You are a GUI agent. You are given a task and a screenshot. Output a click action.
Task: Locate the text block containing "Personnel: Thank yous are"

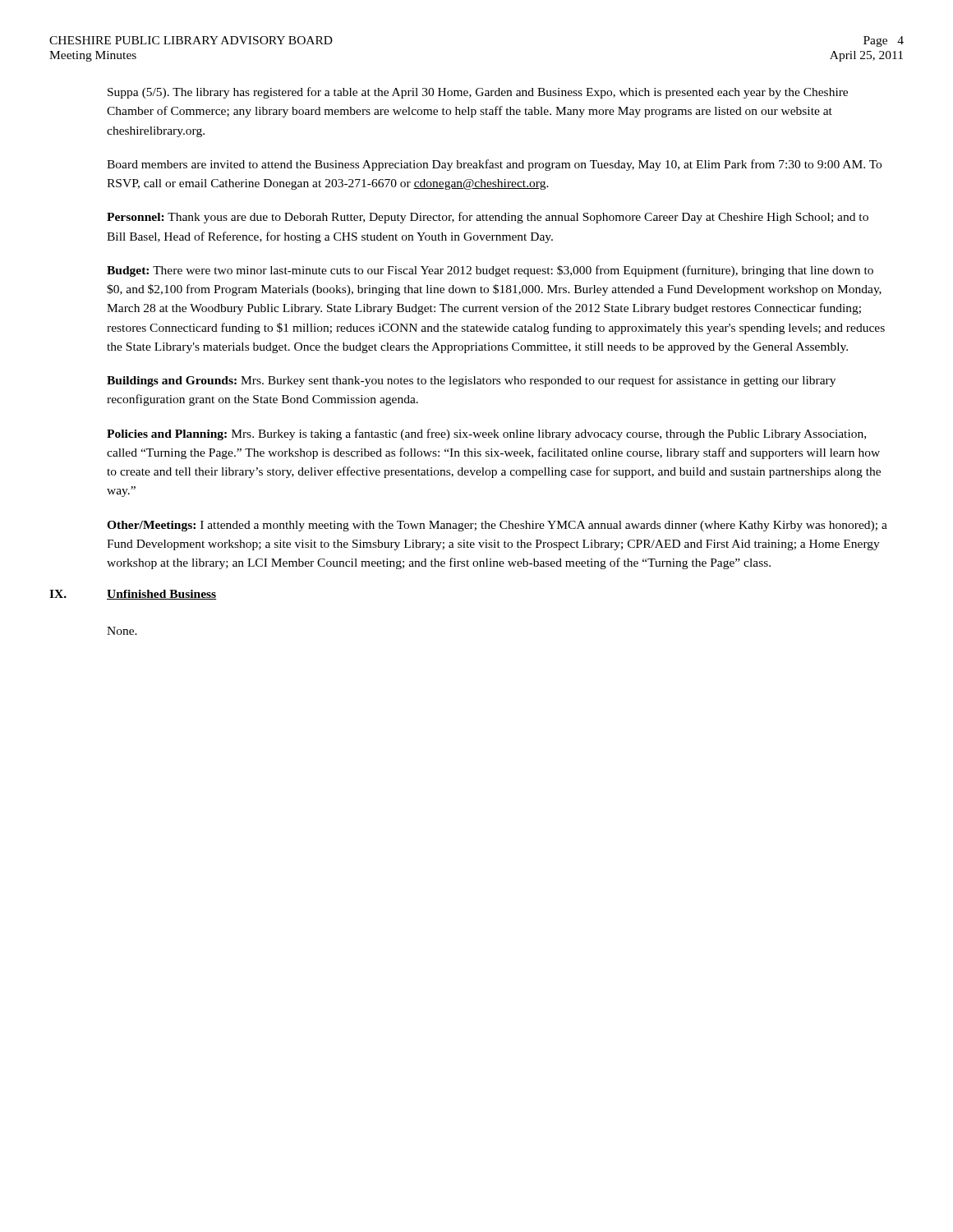coord(488,226)
